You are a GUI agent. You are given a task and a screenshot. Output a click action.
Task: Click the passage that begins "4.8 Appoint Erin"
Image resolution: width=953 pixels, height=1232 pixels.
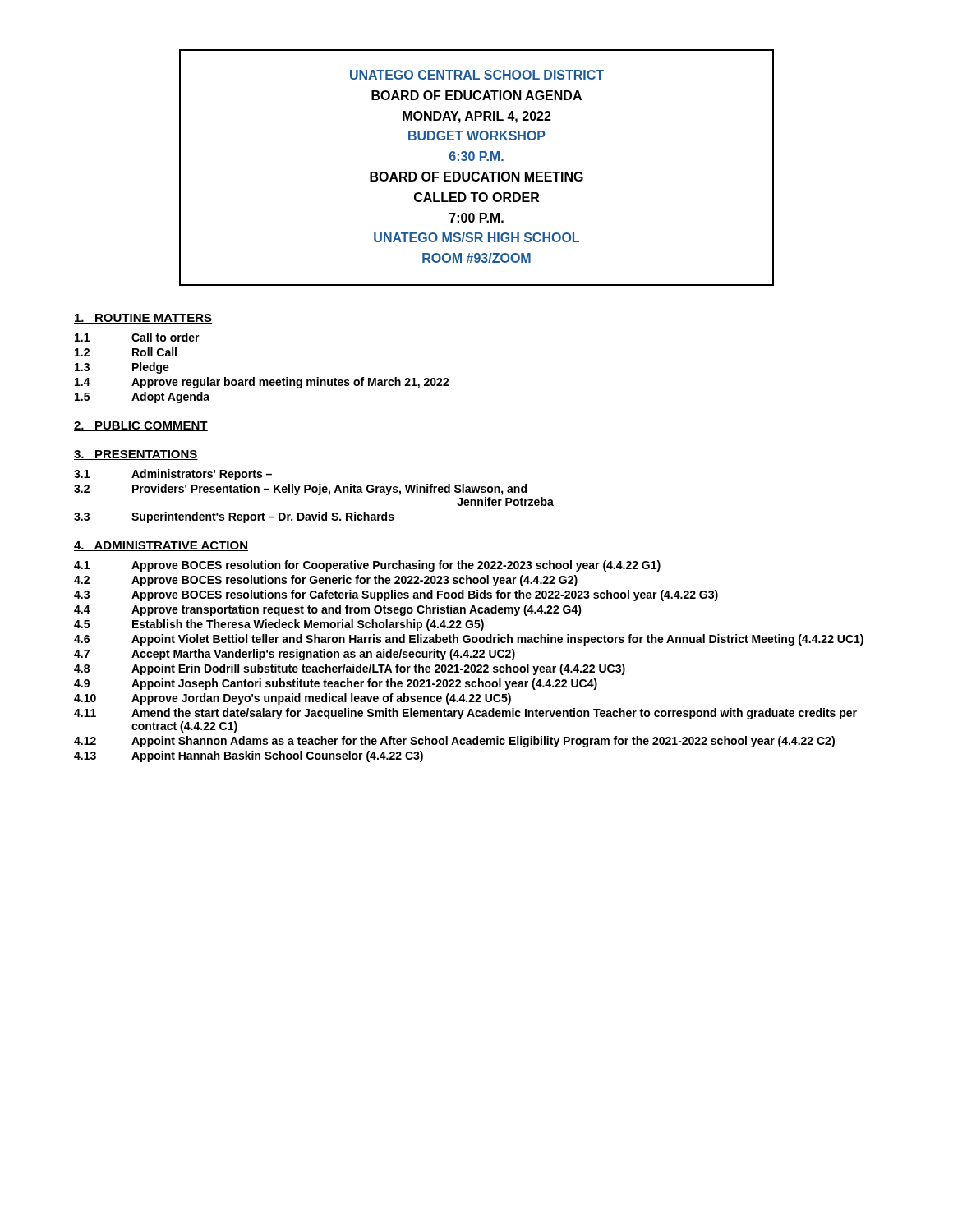pyautogui.click(x=476, y=669)
